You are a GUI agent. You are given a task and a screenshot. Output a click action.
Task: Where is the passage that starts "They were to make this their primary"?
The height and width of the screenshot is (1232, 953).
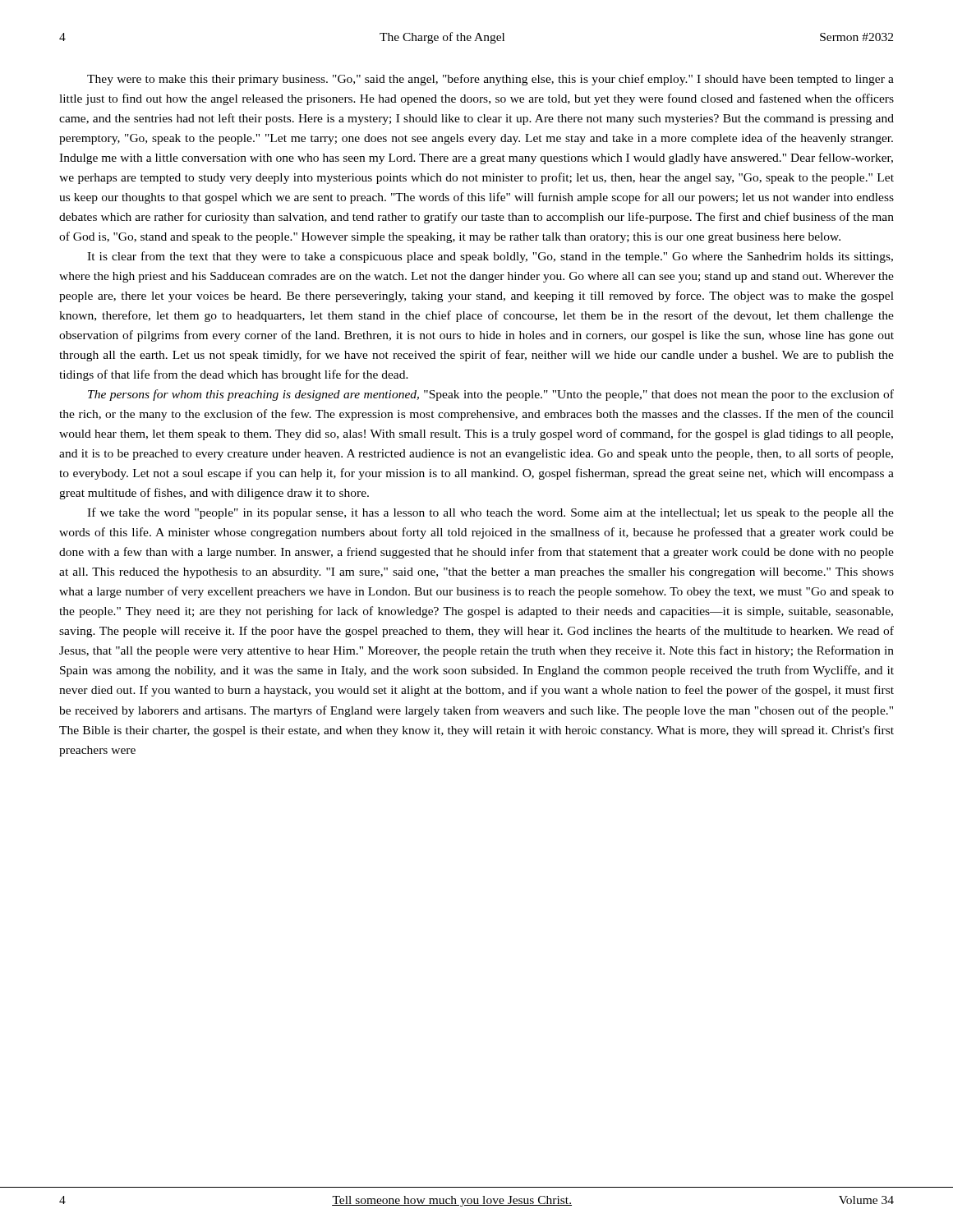click(x=476, y=158)
